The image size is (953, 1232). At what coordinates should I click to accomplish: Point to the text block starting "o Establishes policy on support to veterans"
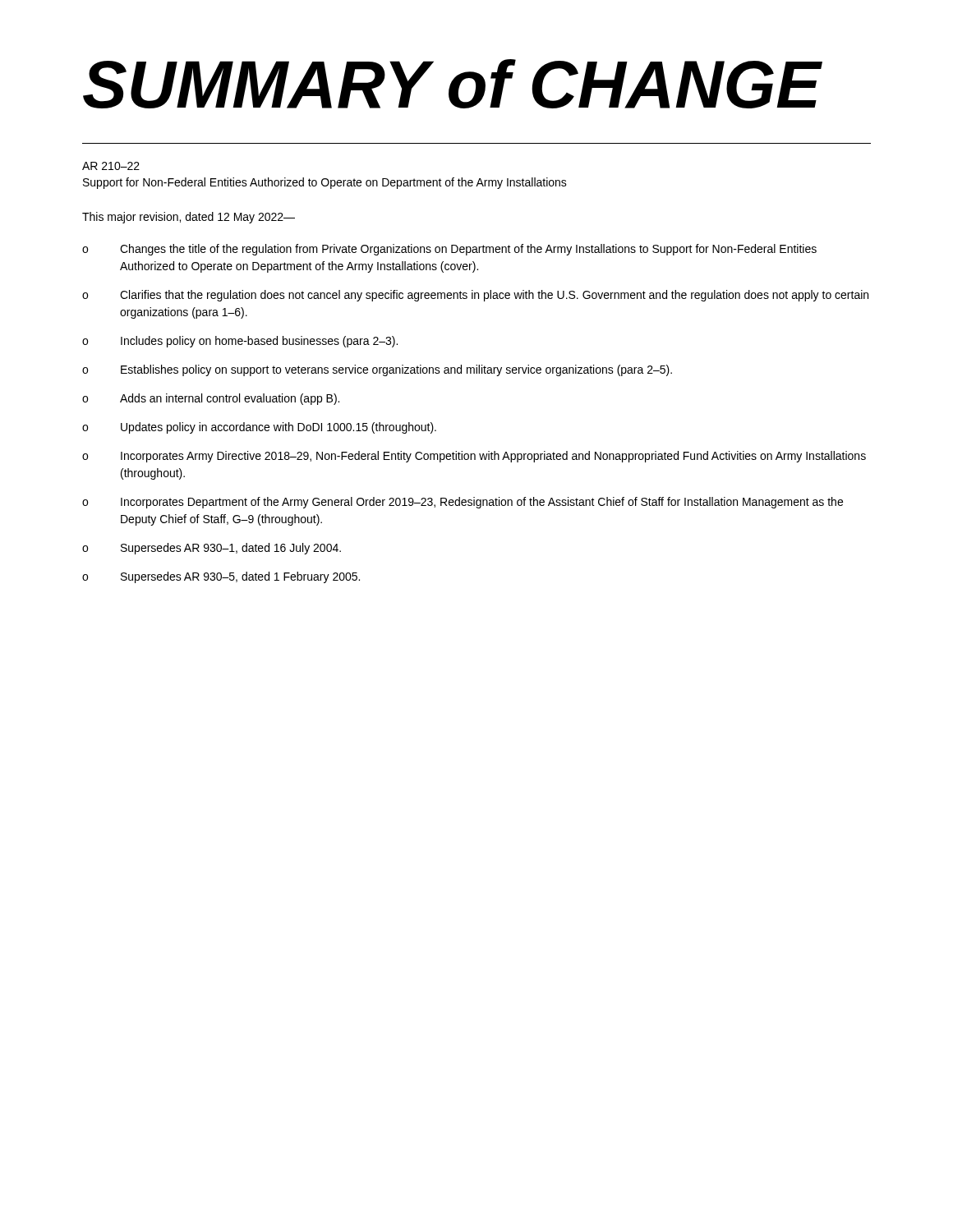476,370
